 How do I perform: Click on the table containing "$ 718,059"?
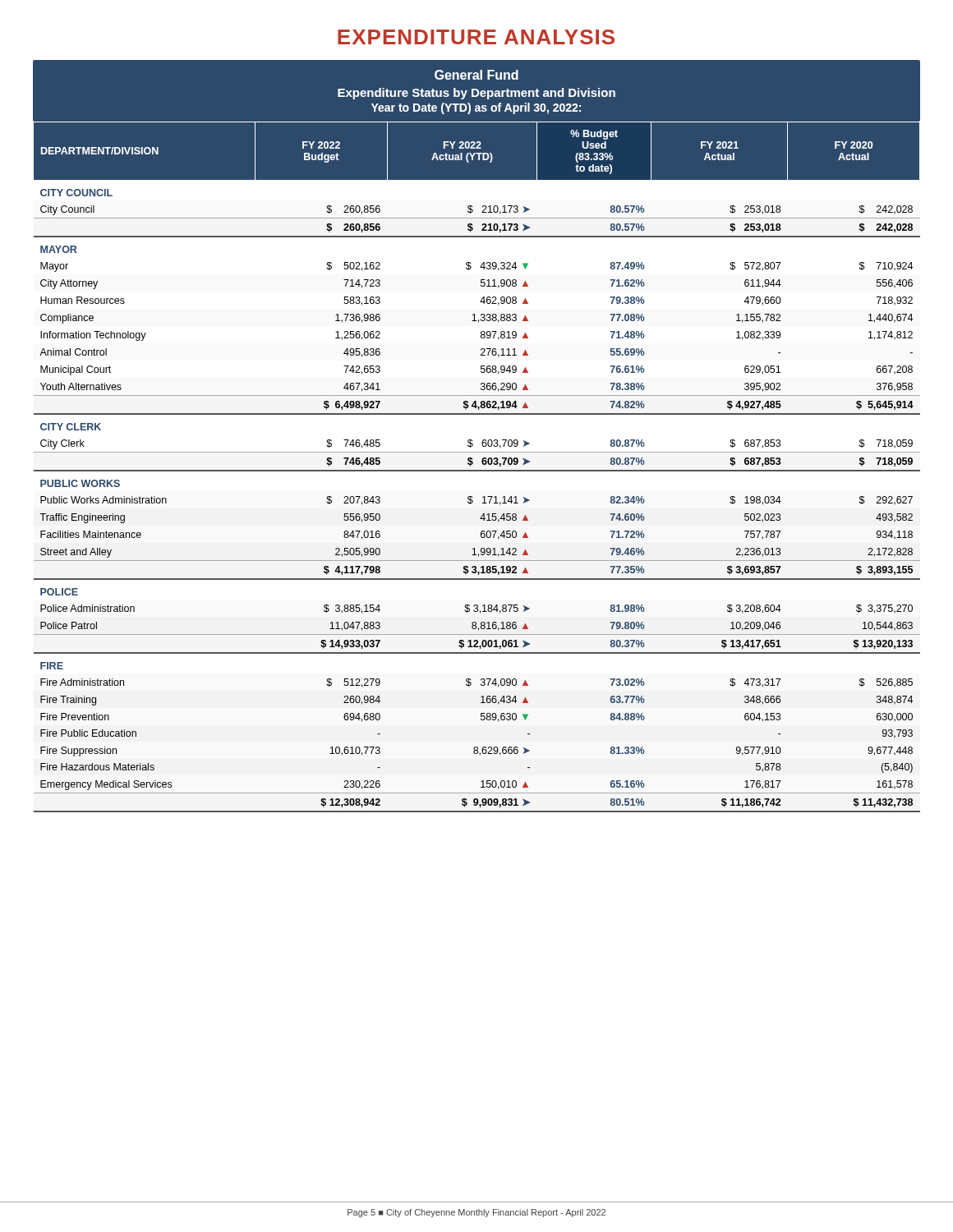point(476,467)
